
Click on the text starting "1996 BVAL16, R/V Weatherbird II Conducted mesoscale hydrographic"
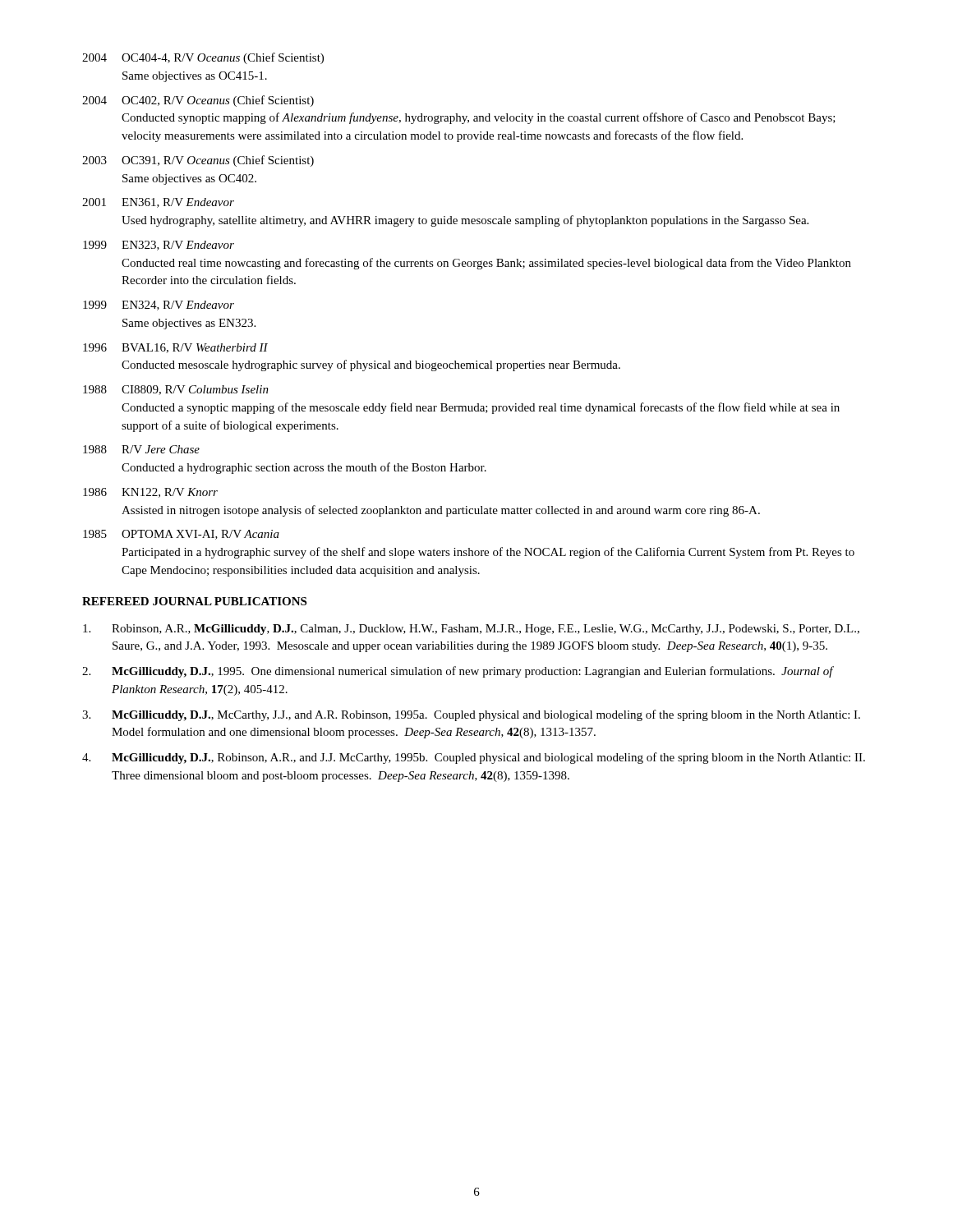point(352,357)
